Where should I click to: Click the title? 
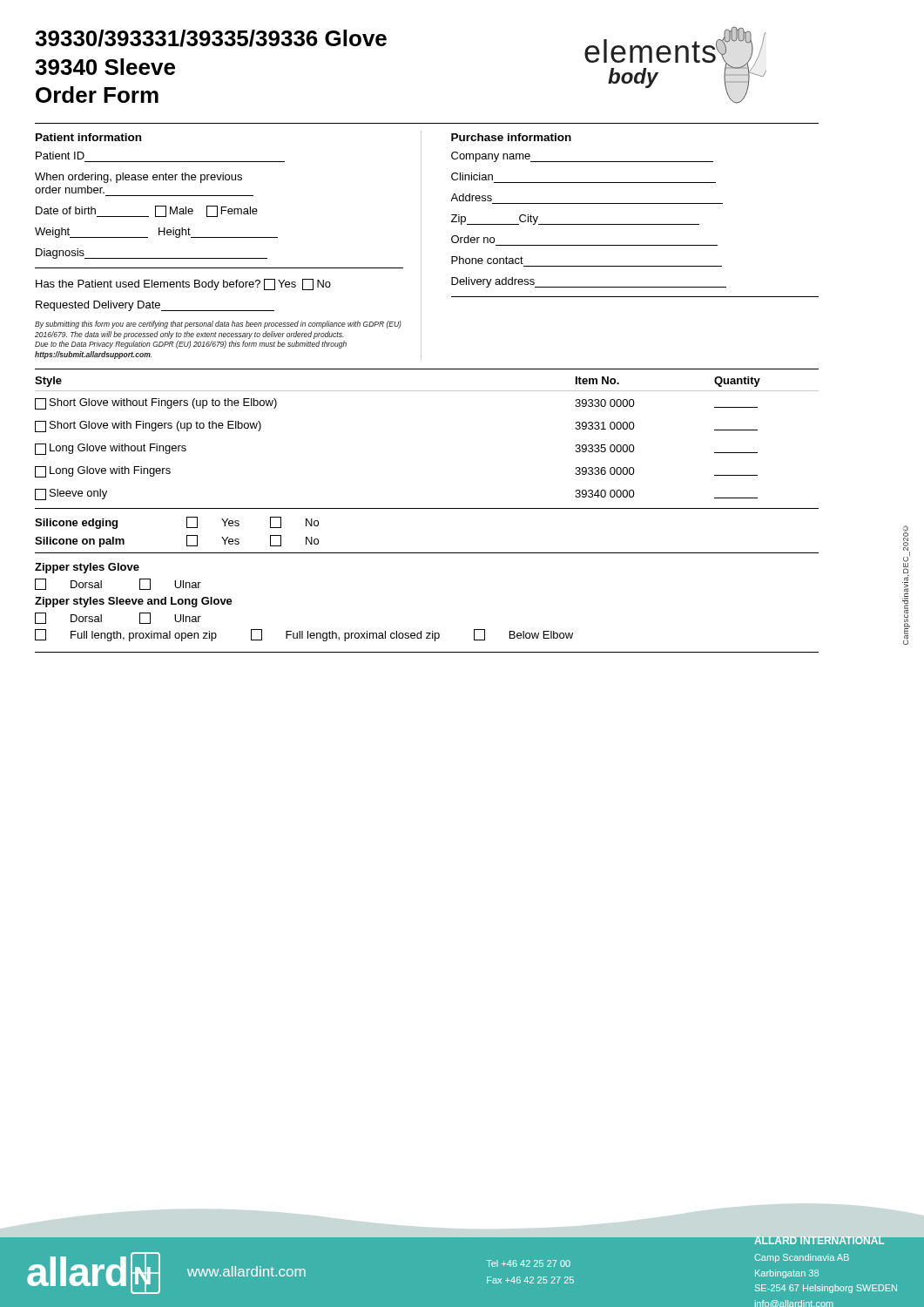click(x=211, y=67)
